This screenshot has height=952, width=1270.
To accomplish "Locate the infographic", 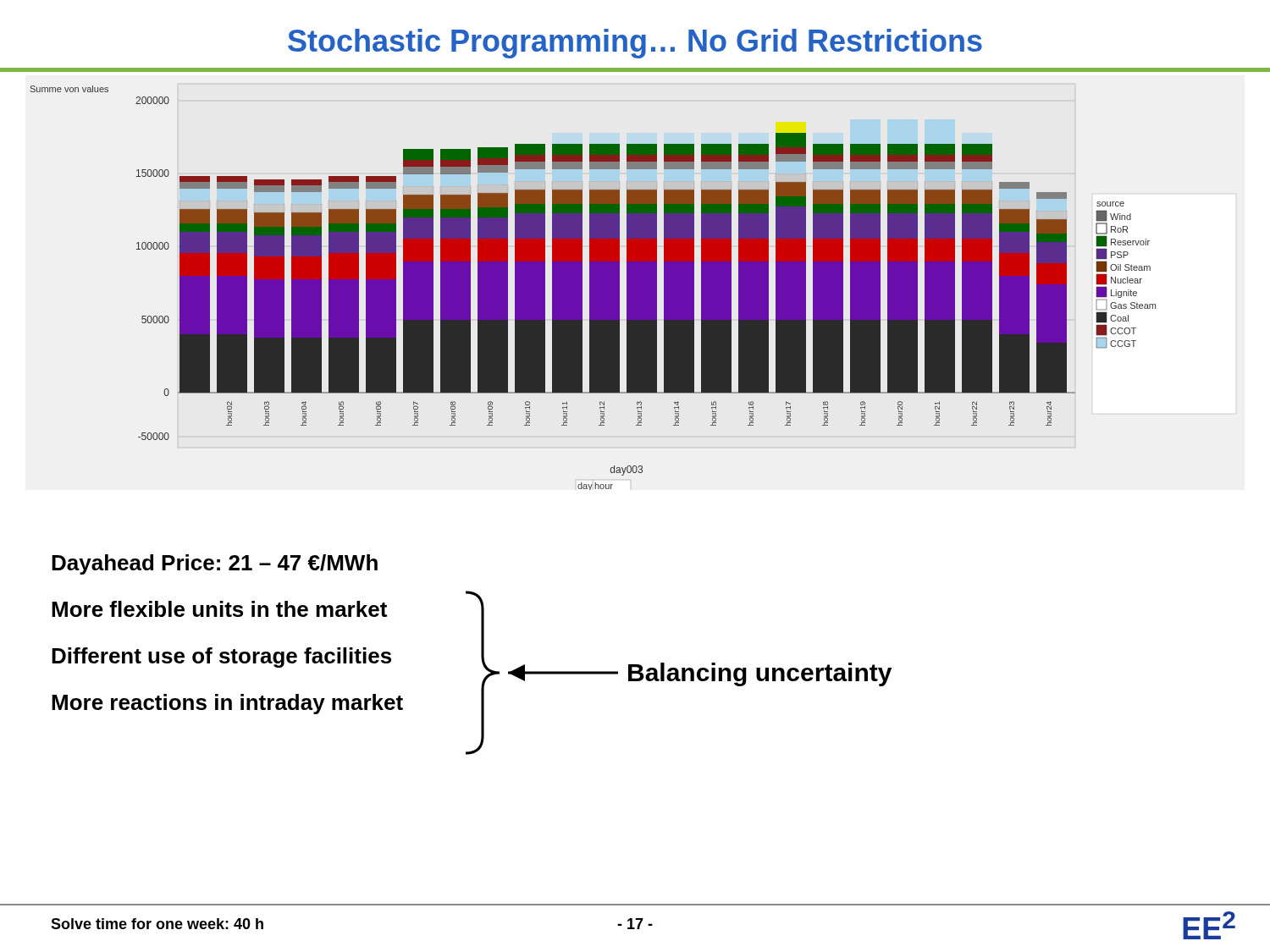I will (745, 673).
